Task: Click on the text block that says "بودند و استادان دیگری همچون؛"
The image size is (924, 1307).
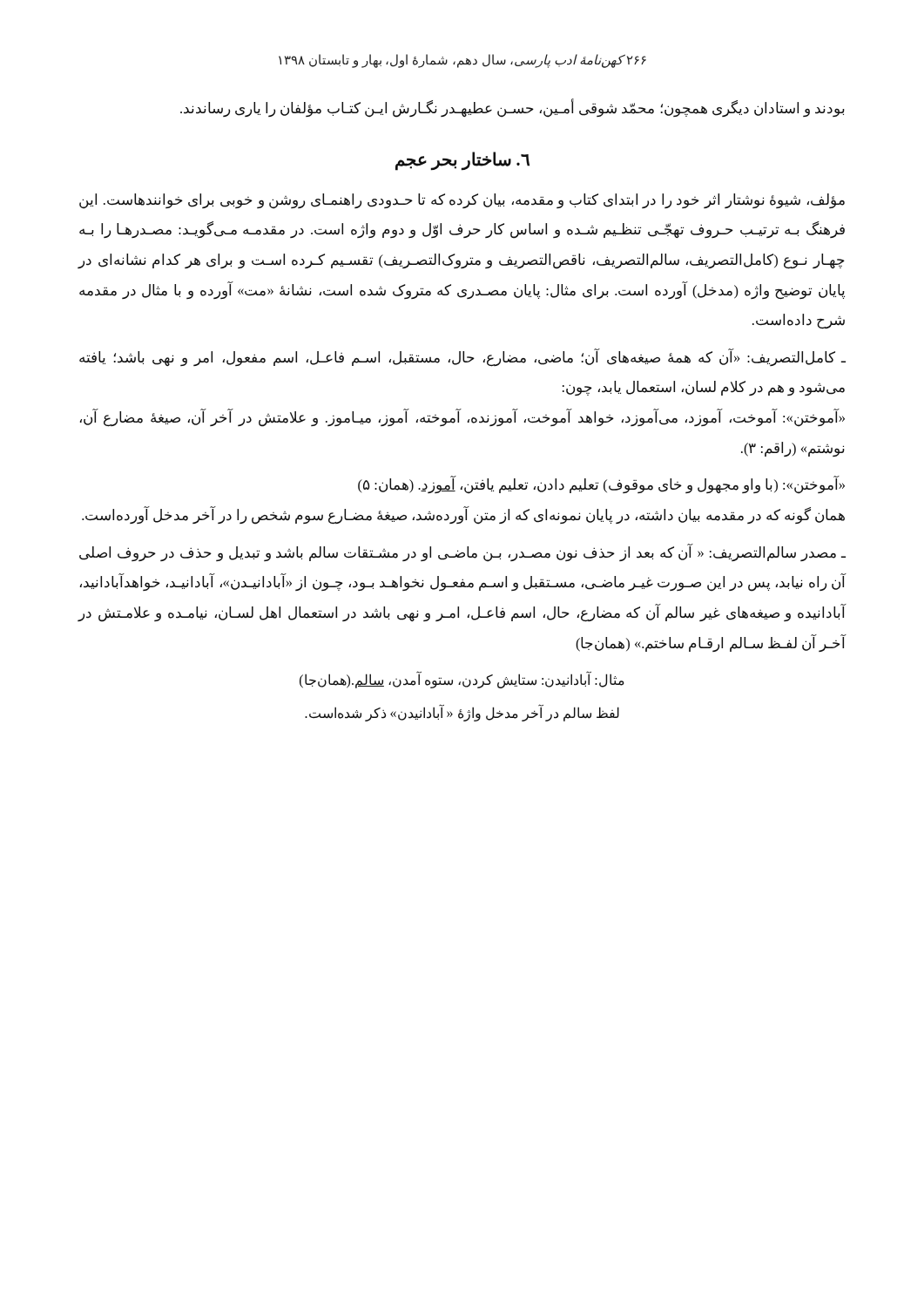Action: point(512,108)
